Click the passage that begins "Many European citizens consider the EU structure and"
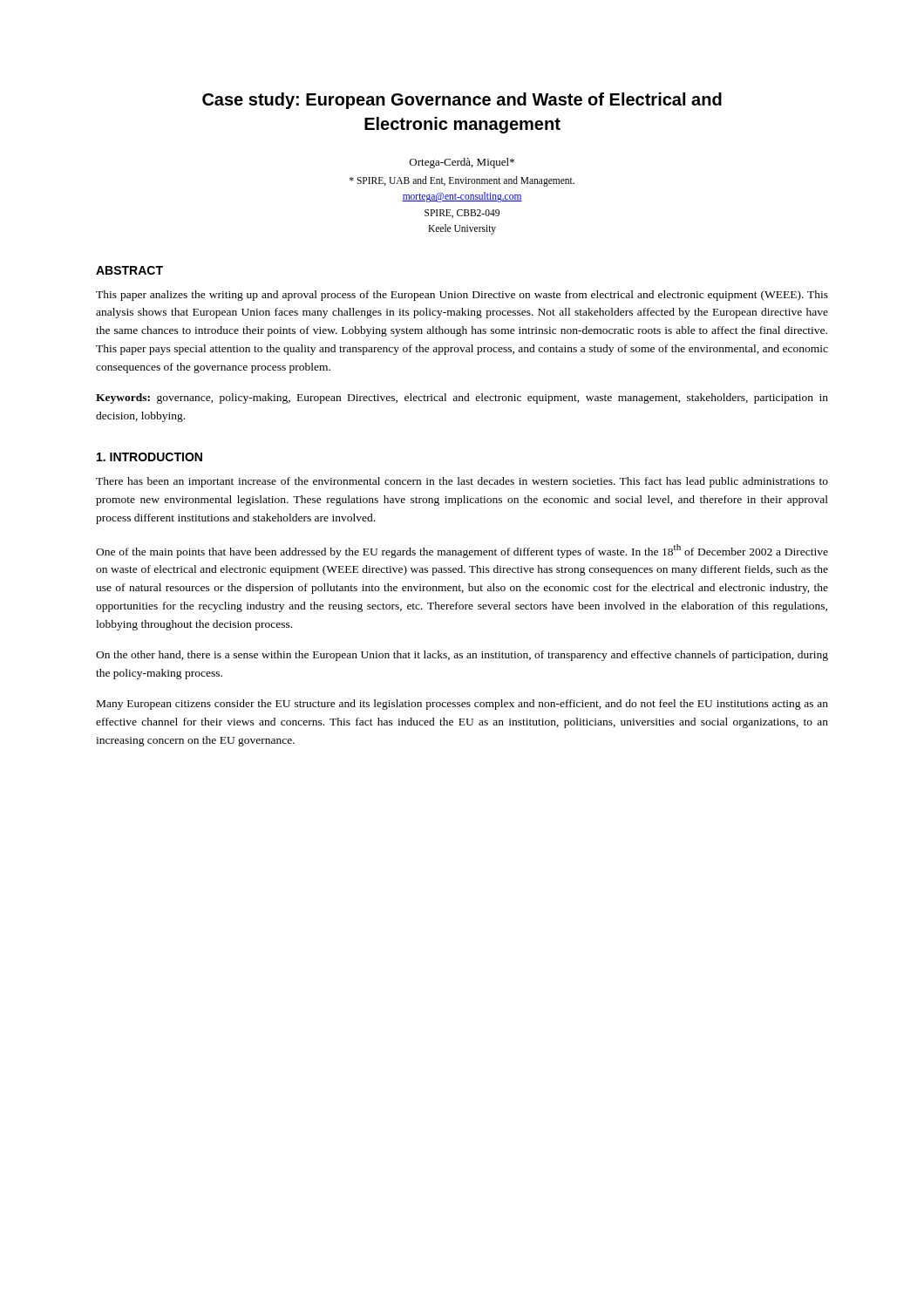 point(462,721)
